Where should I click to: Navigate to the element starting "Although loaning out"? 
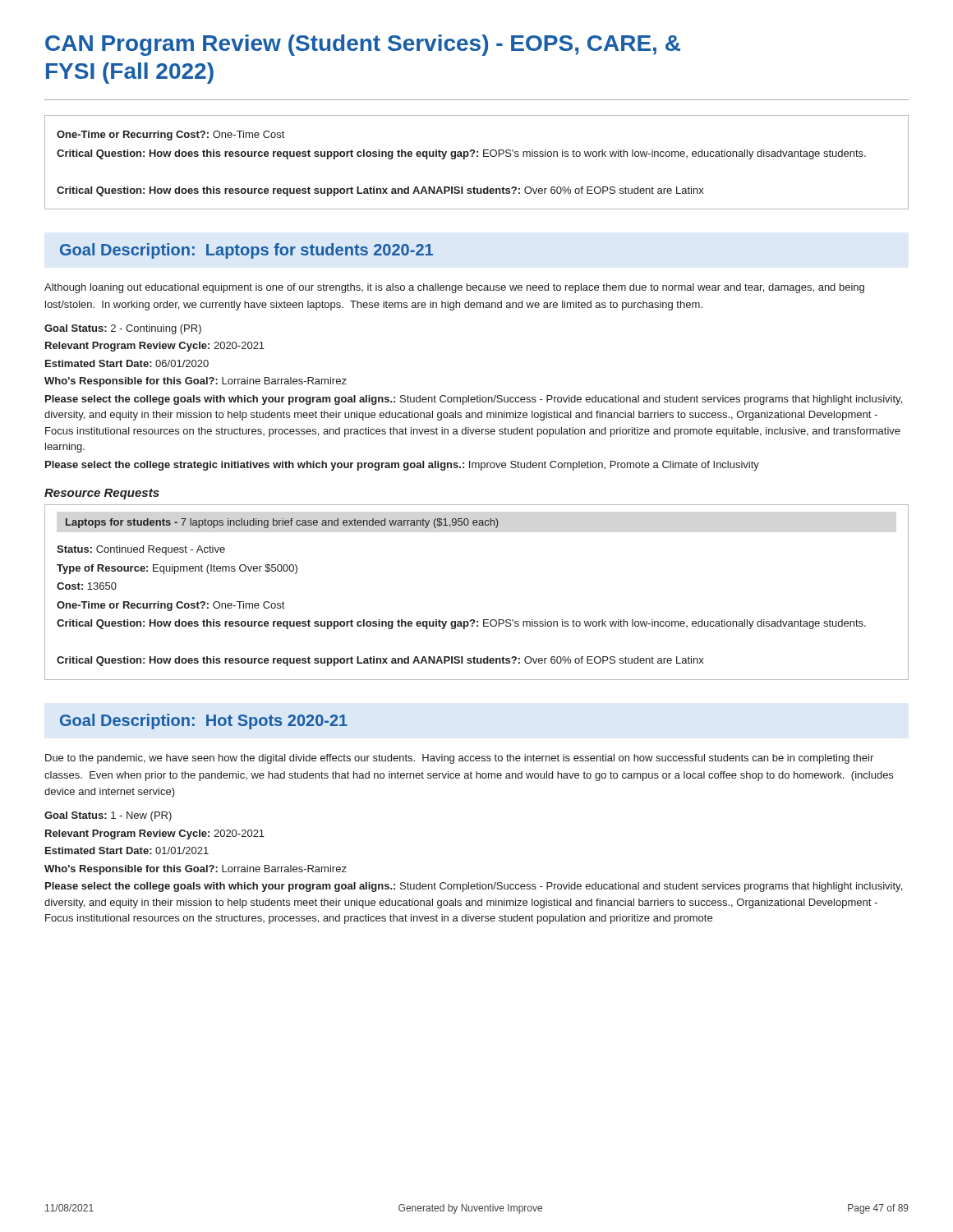click(x=455, y=296)
